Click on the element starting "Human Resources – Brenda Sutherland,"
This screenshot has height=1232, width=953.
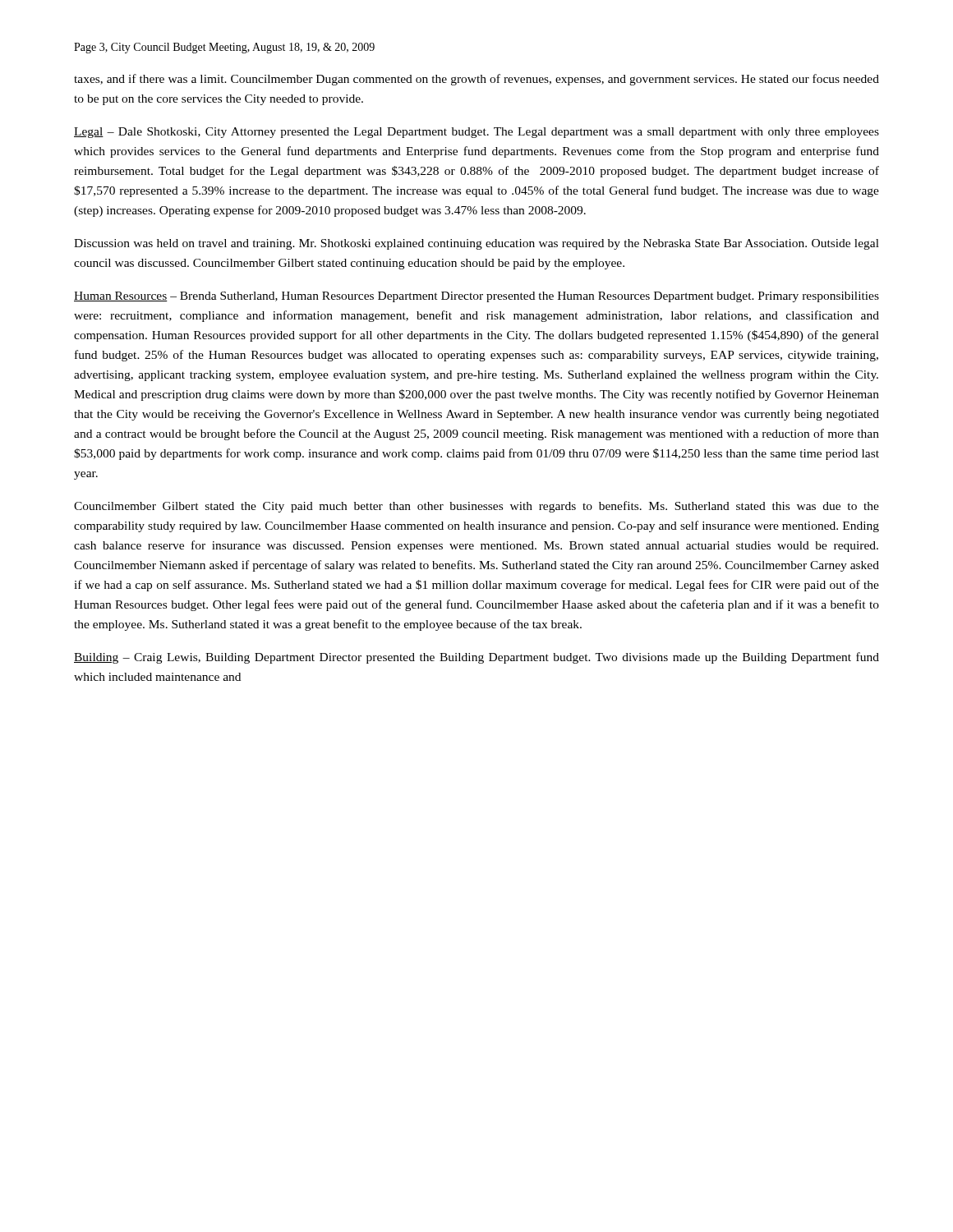476,384
